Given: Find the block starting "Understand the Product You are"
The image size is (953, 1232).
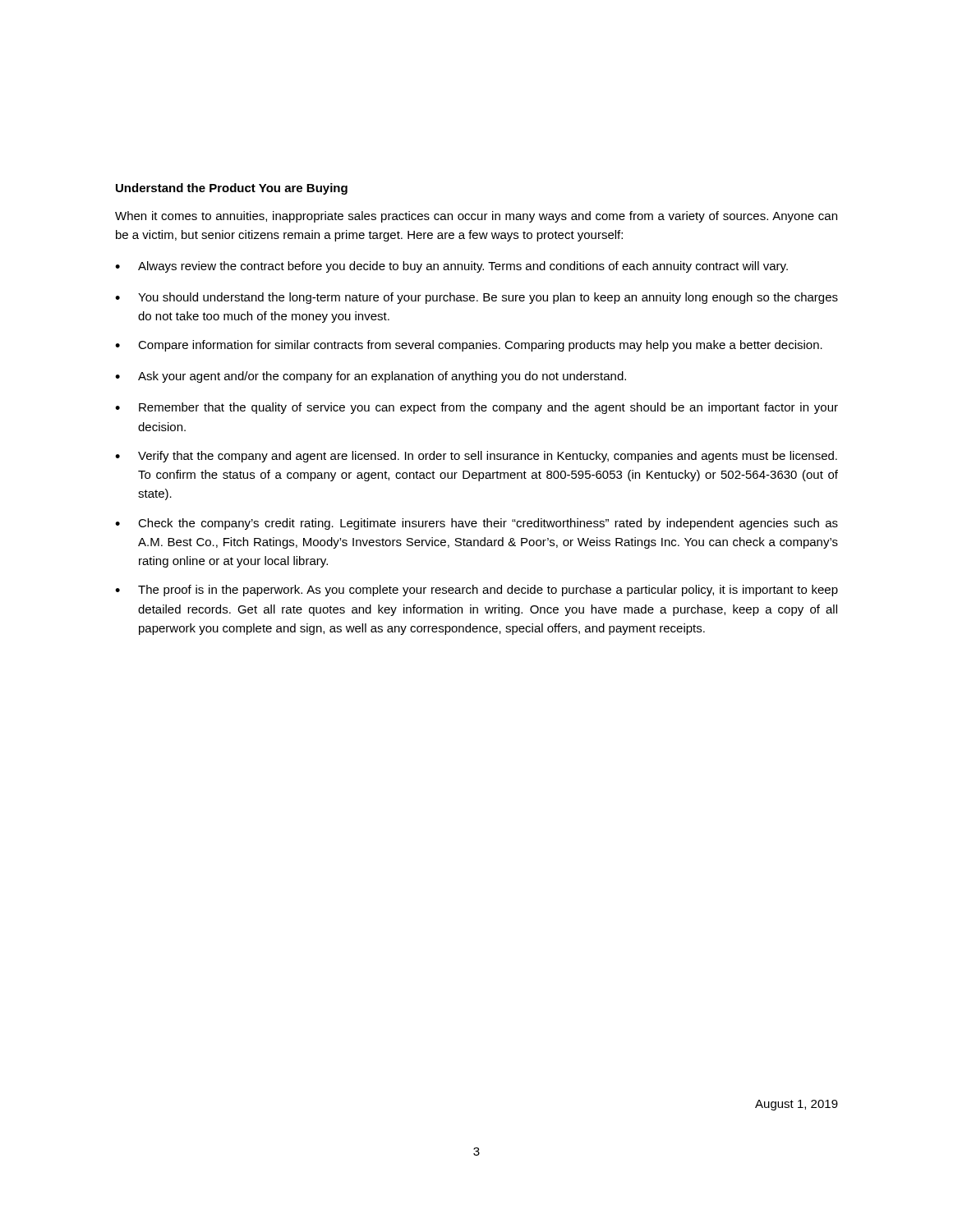Looking at the screenshot, I should (232, 188).
